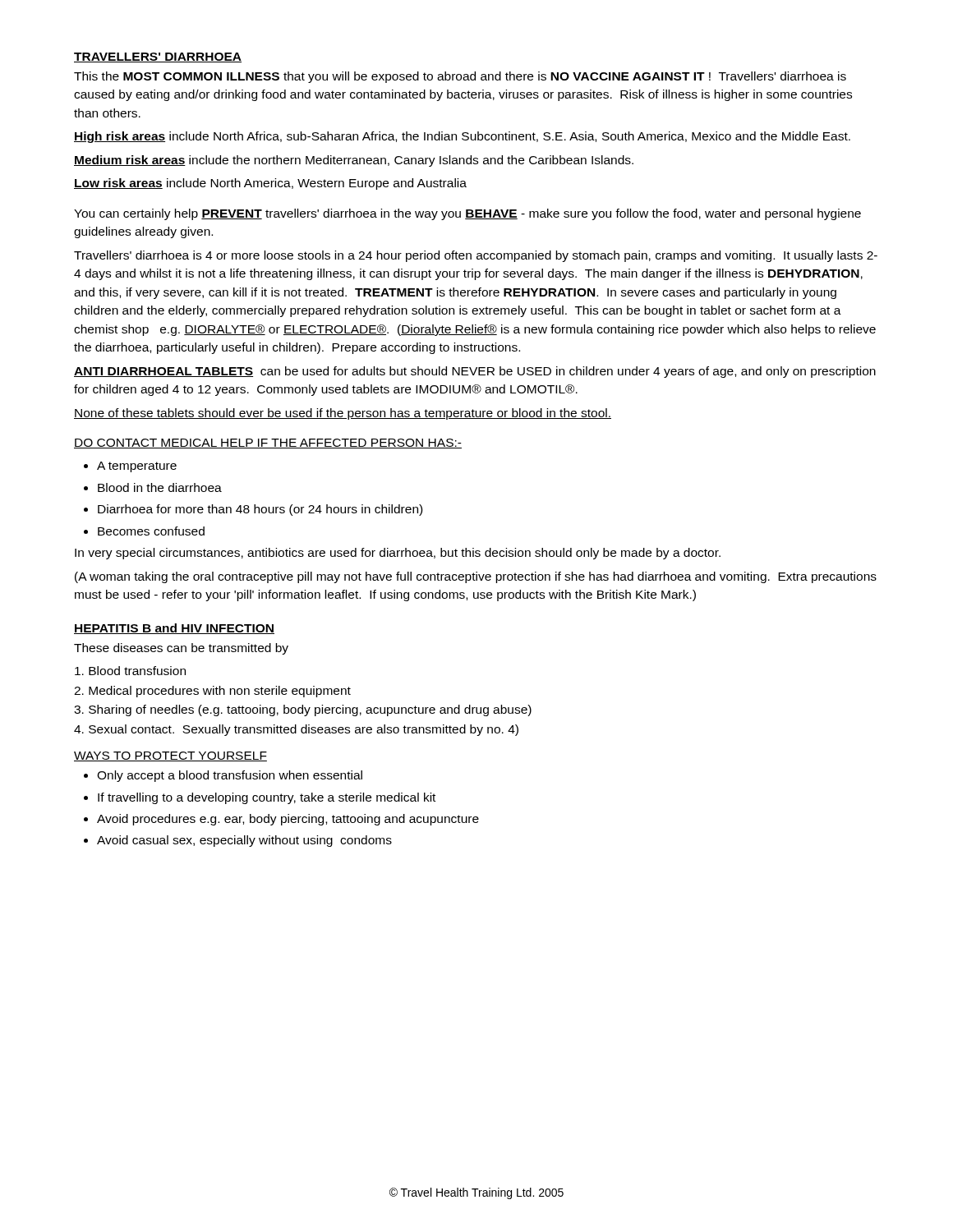Screen dimensions: 1232x953
Task: Click on the passage starting "3. Sharing of"
Action: [x=476, y=710]
